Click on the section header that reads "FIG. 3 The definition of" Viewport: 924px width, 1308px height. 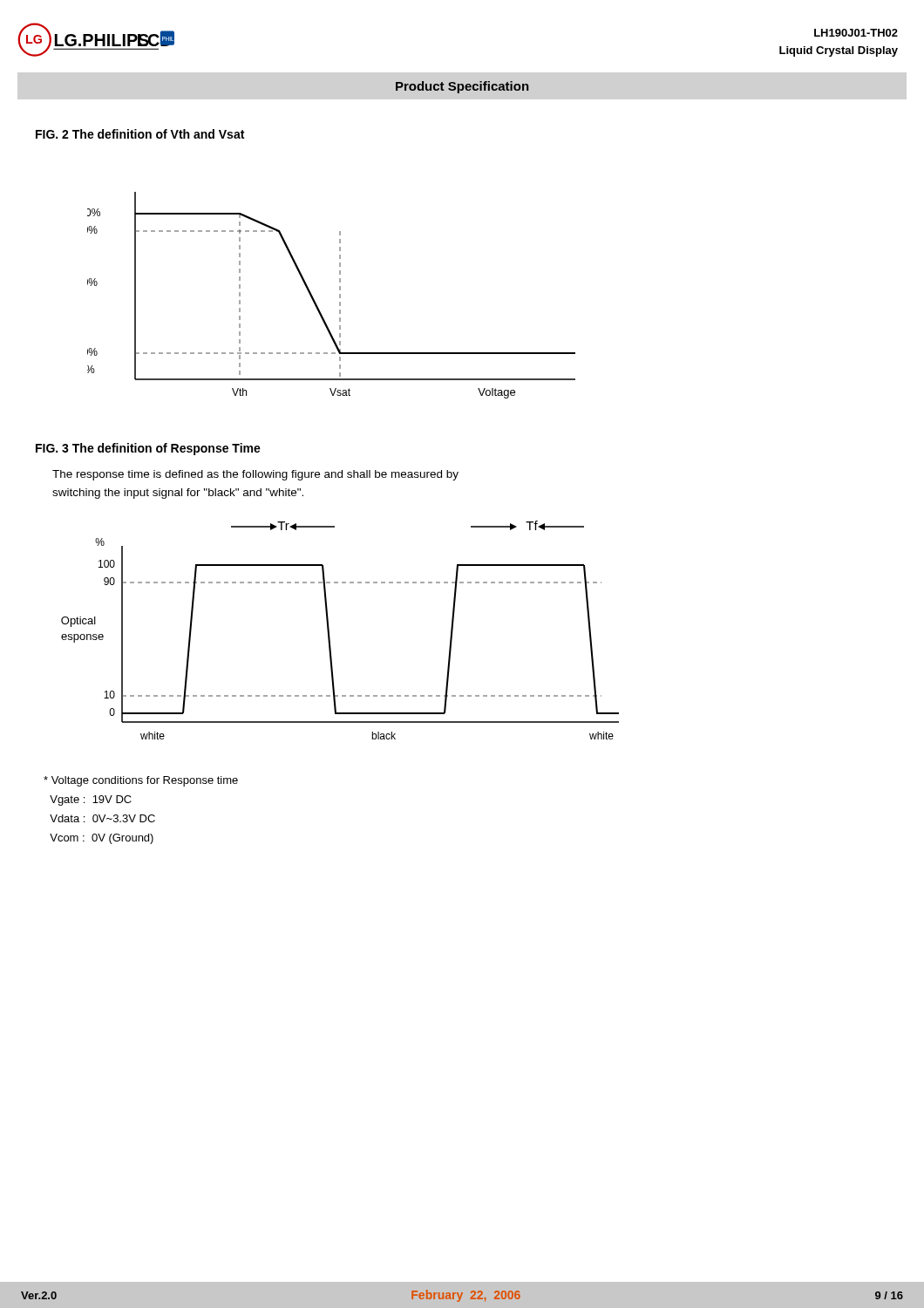click(x=148, y=448)
